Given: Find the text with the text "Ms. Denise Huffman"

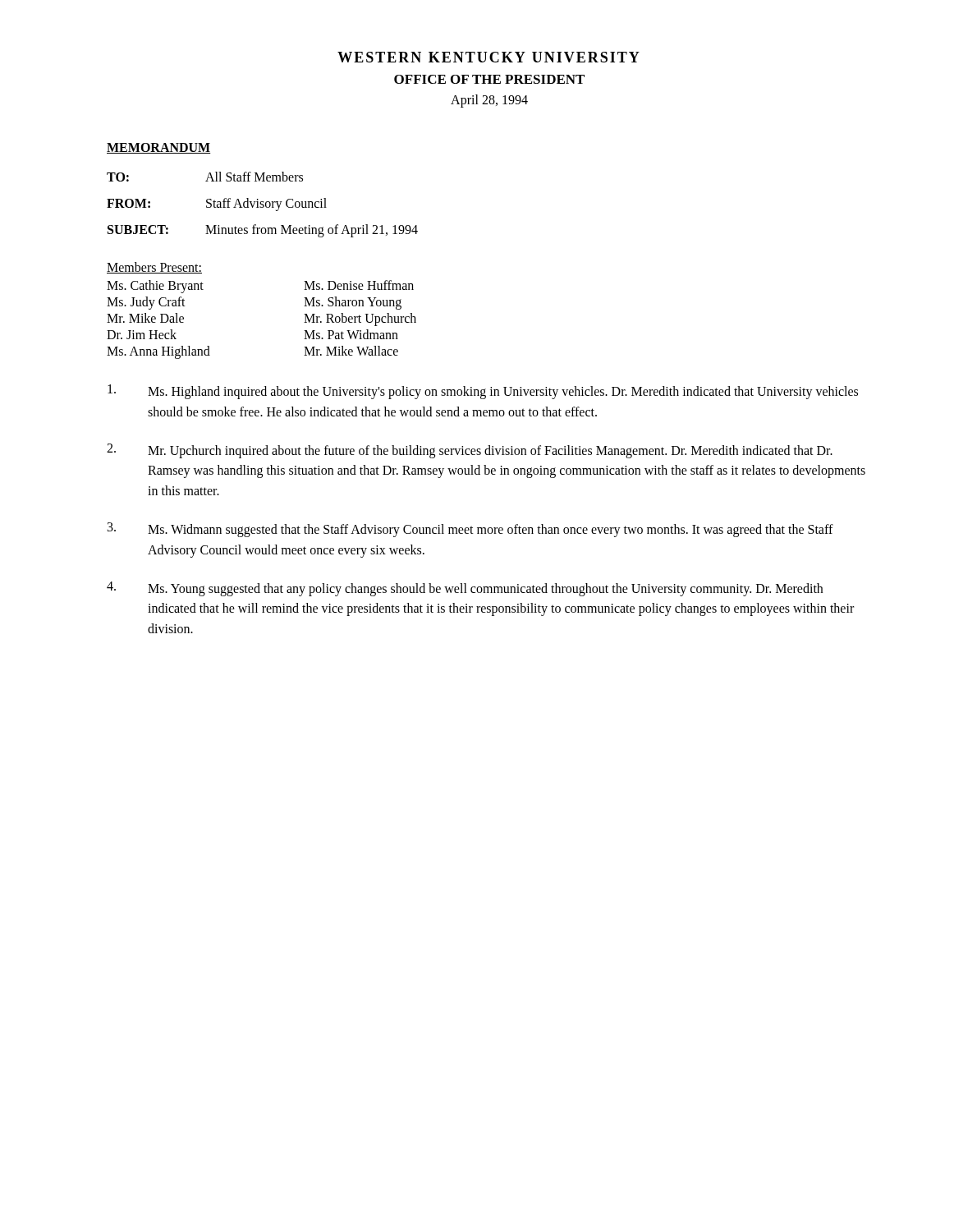Looking at the screenshot, I should (x=359, y=285).
